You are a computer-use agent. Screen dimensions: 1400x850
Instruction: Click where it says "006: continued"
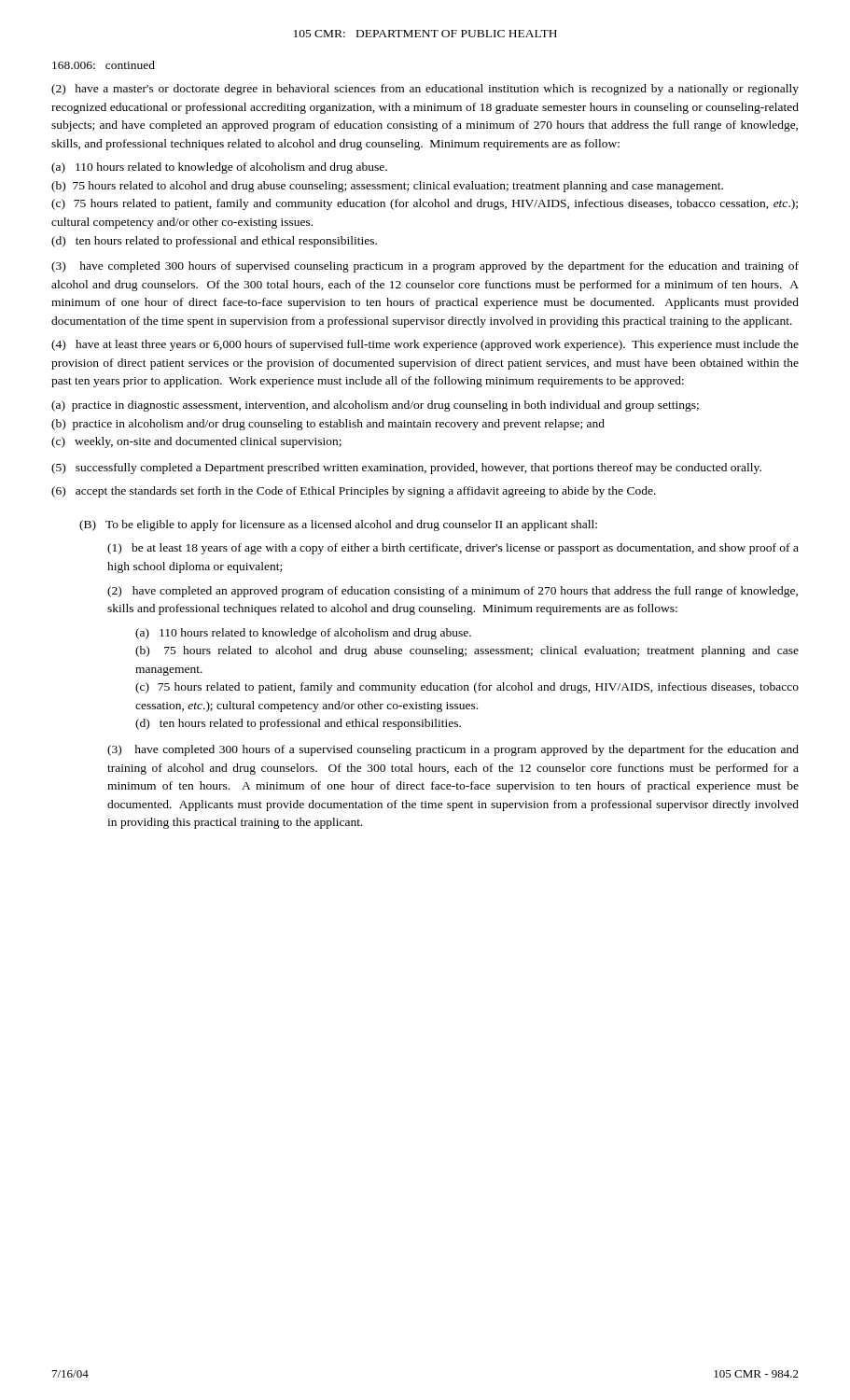(x=103, y=65)
